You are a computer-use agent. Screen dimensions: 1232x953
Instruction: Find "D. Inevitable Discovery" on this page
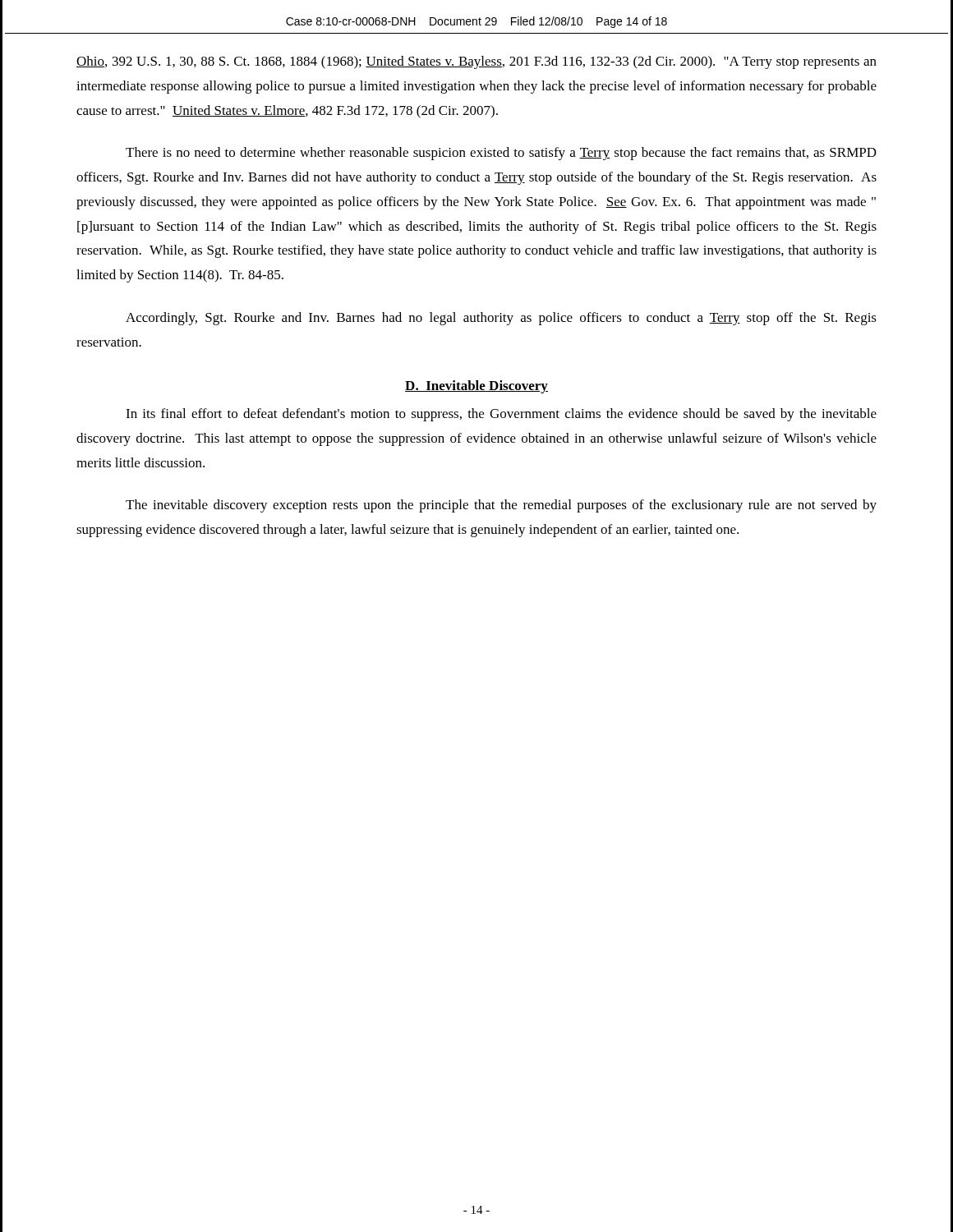[476, 386]
